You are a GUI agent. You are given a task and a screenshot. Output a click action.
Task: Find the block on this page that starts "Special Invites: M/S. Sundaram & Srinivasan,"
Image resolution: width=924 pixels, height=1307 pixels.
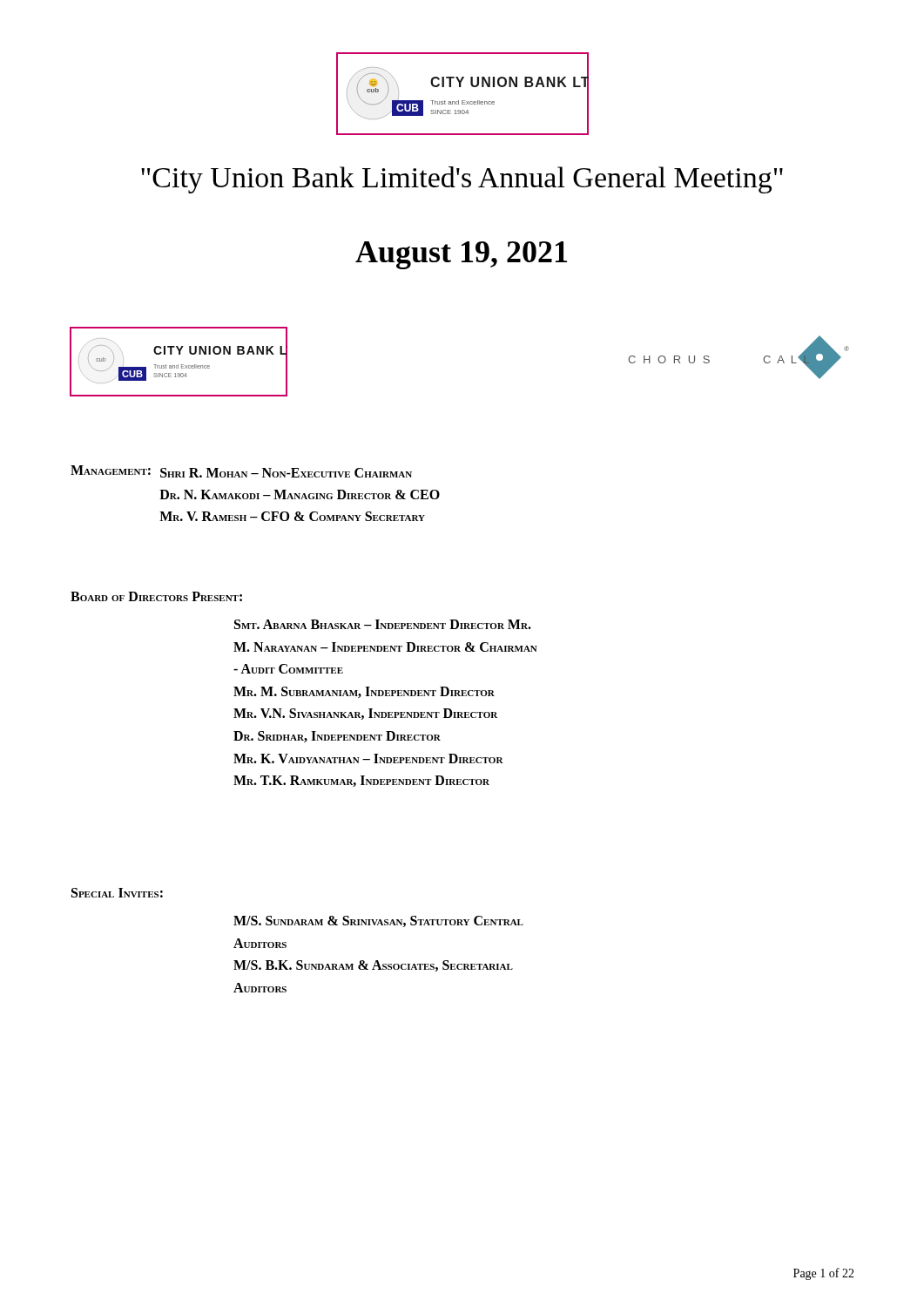(117, 893)
